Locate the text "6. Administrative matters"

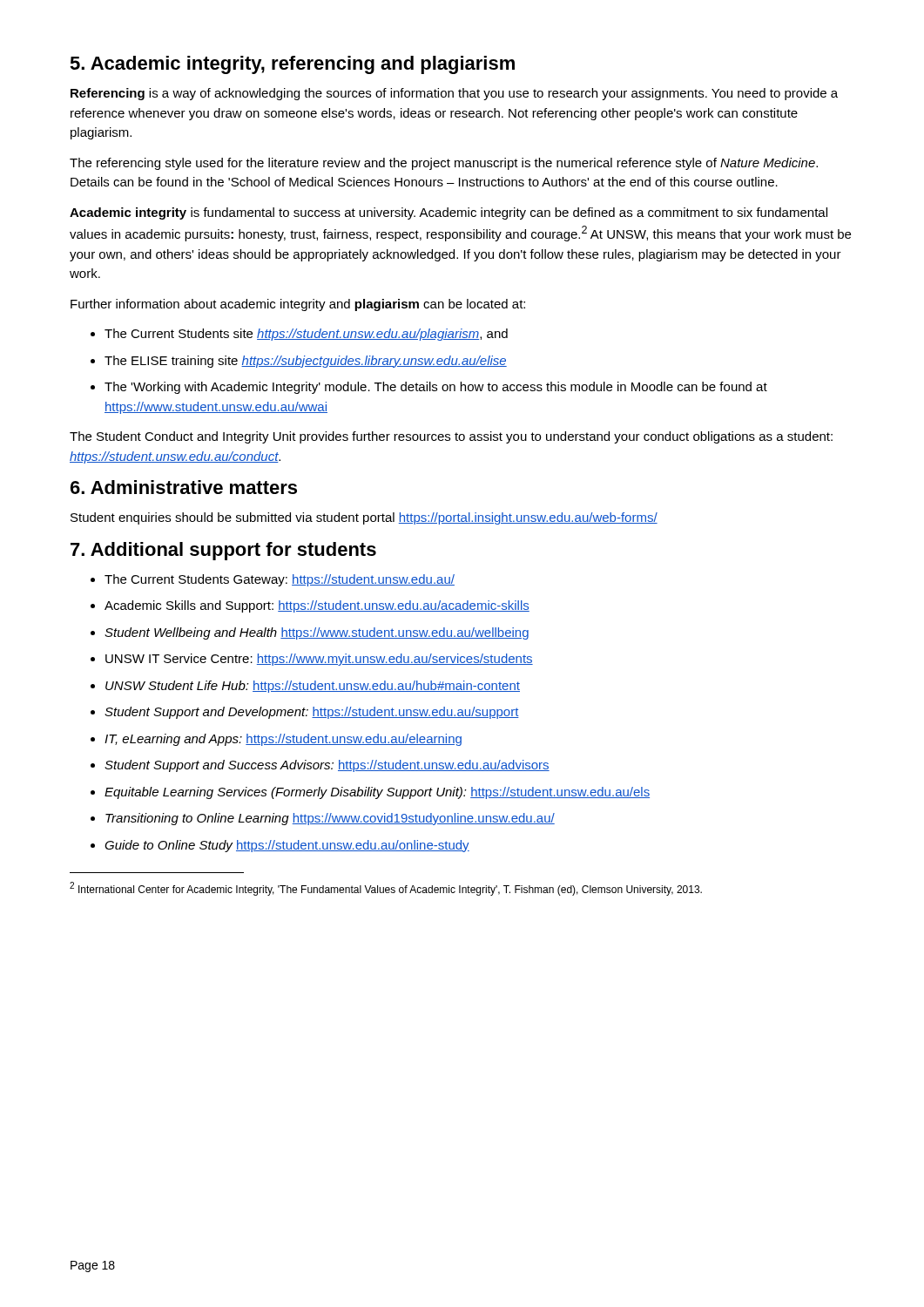point(184,487)
